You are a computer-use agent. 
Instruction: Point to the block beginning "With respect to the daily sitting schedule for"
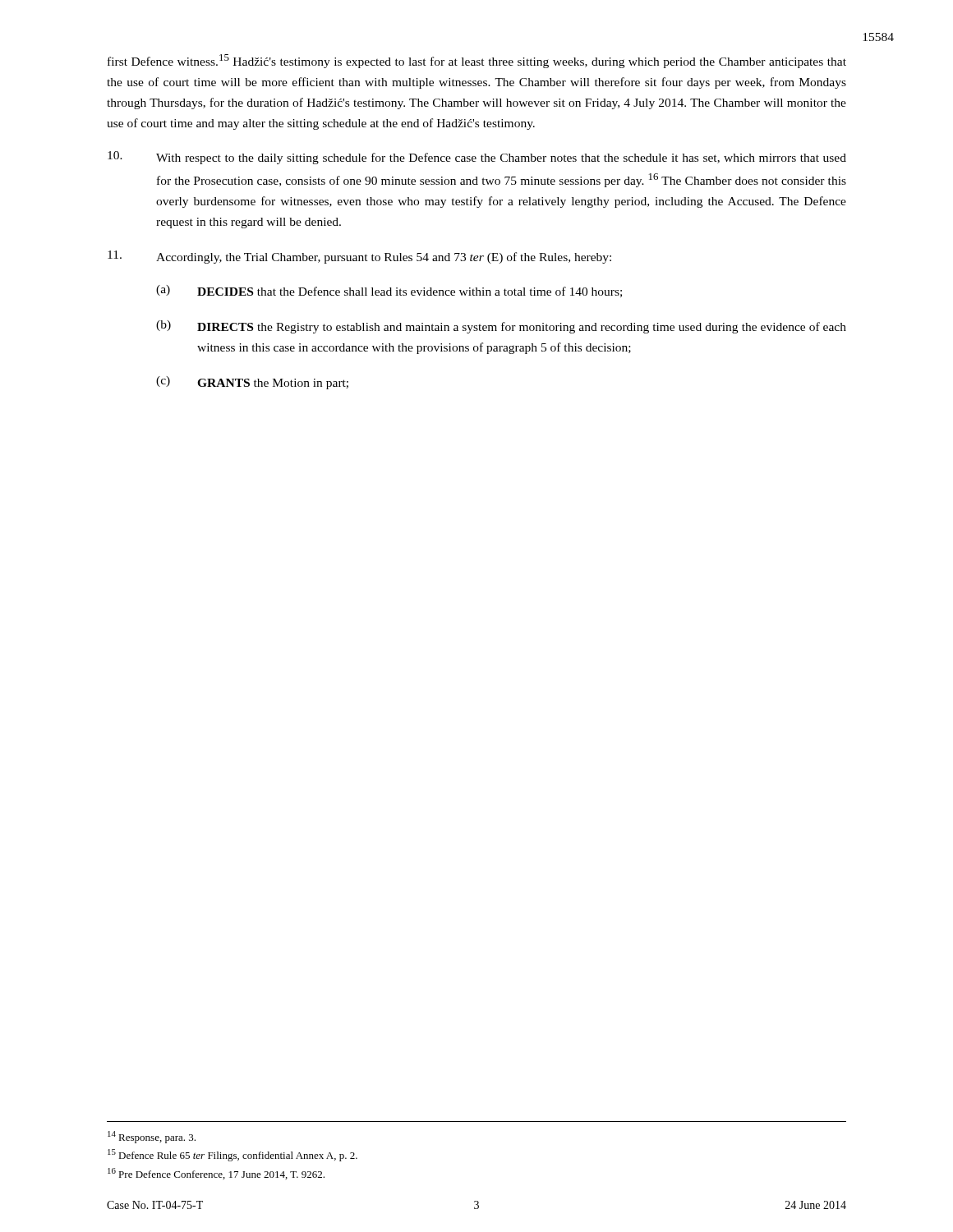pyautogui.click(x=476, y=190)
